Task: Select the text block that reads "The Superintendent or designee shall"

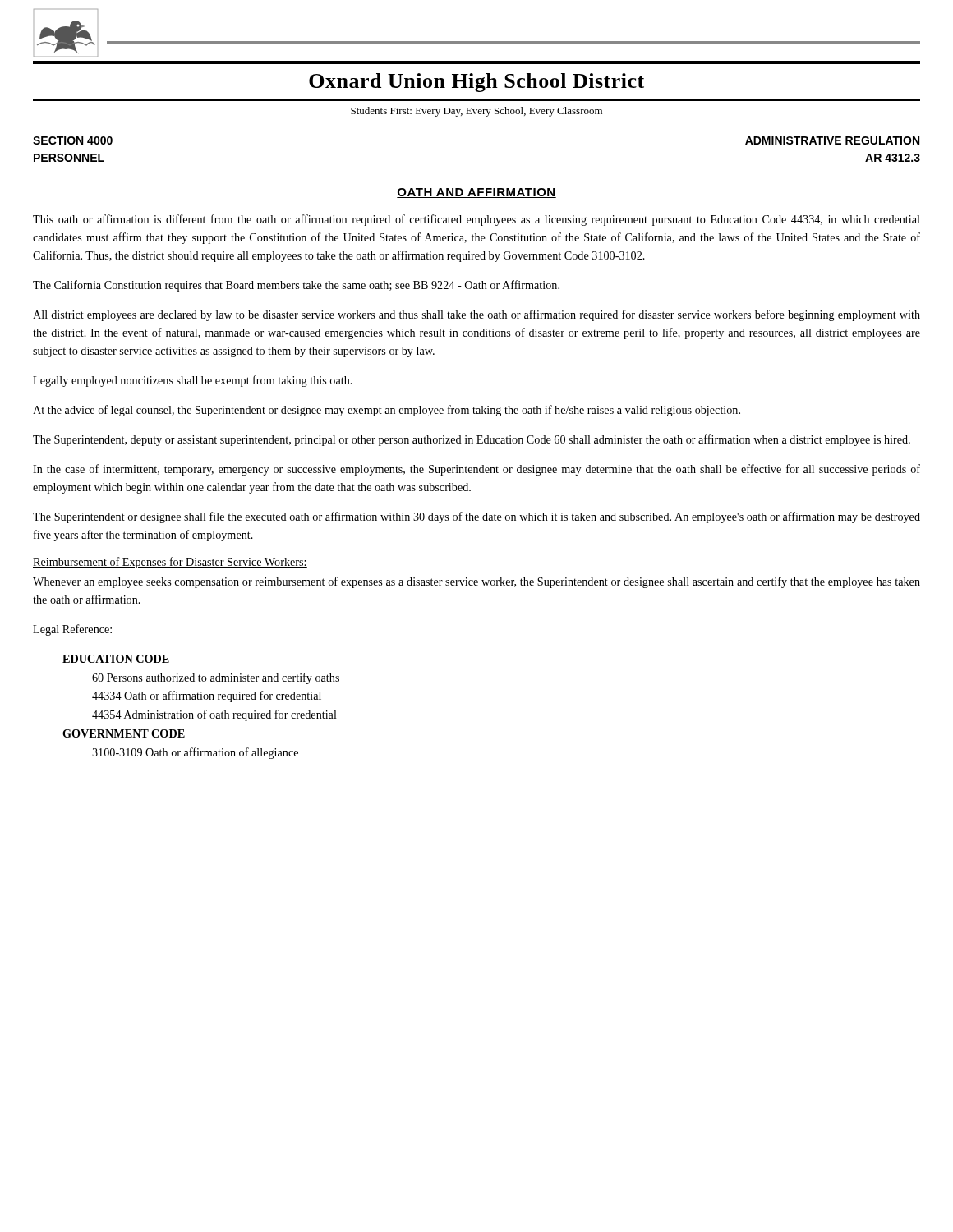Action: point(476,526)
